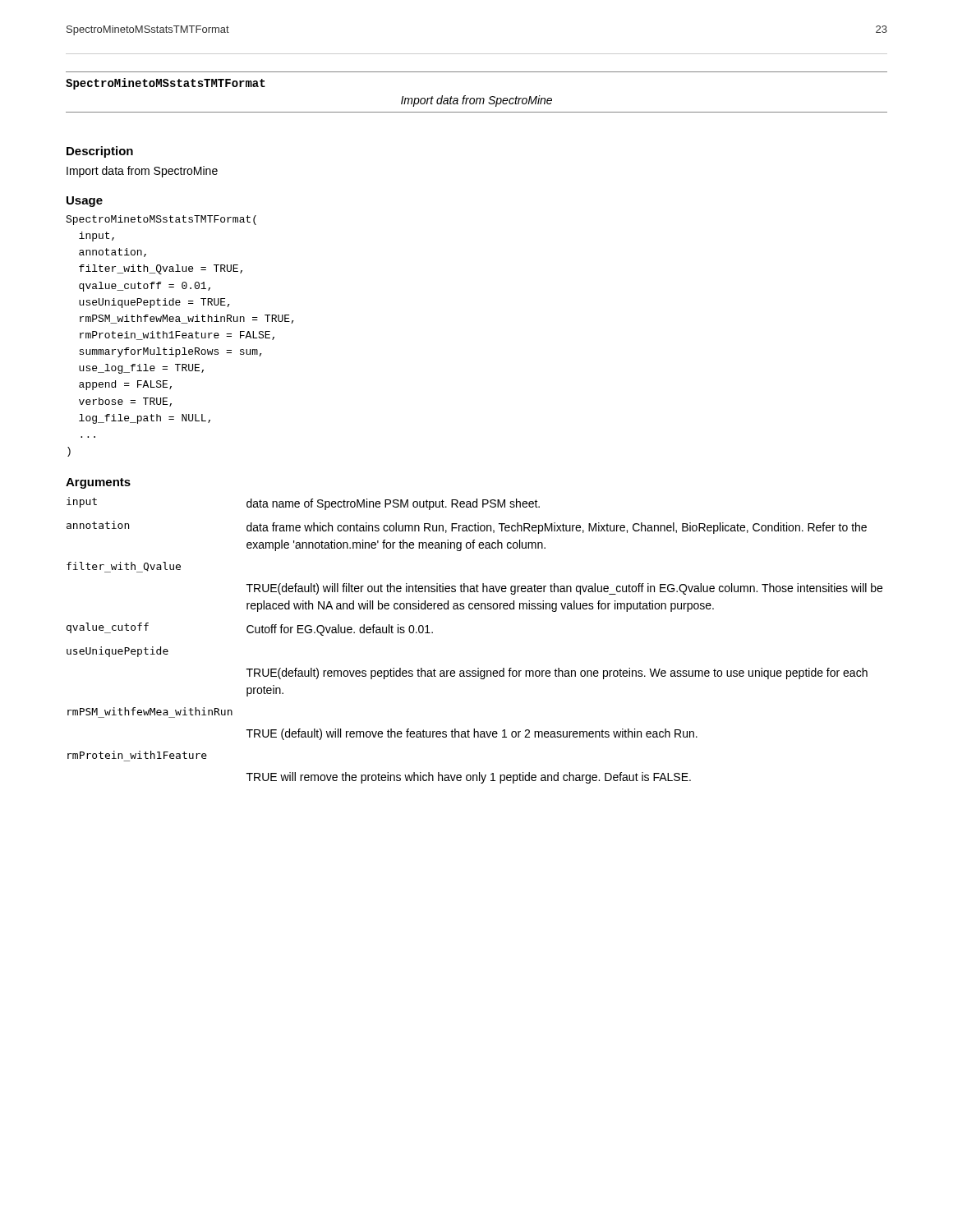Find the list item that says "annotation data frame which"

click(476, 538)
